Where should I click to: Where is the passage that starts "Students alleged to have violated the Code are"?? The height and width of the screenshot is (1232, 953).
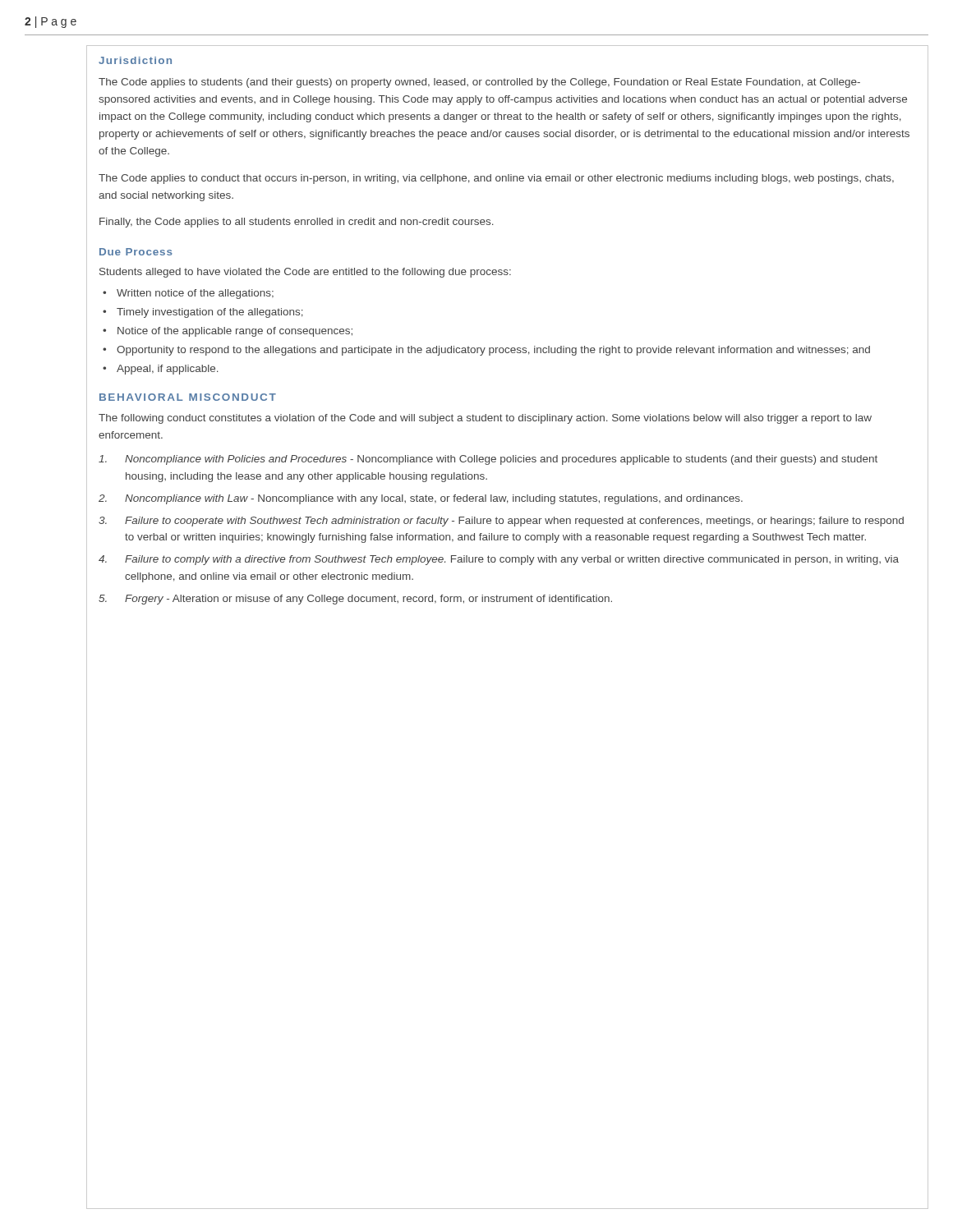click(305, 272)
